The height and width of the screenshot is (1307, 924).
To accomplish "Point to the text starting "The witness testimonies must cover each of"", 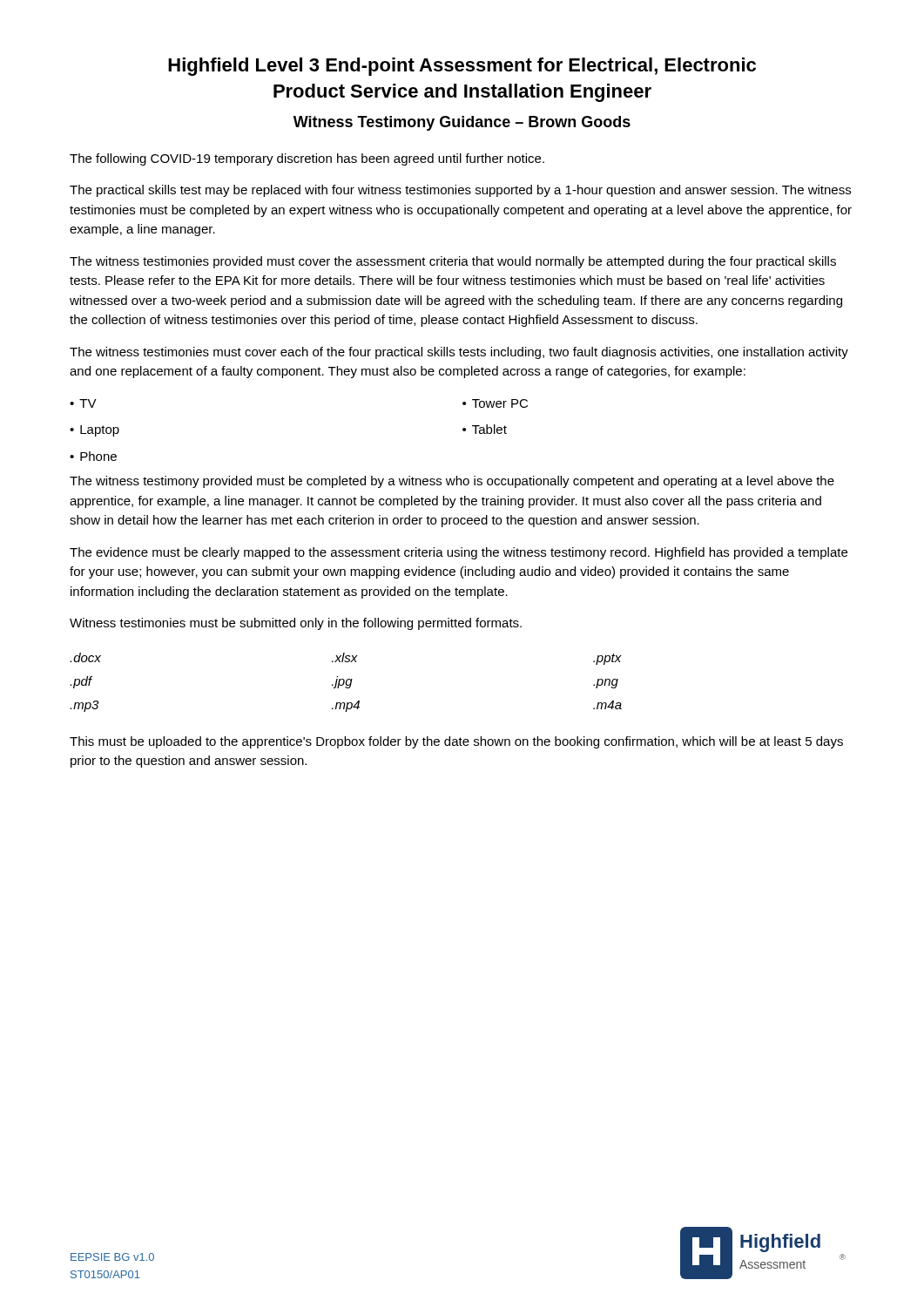I will tap(462, 362).
